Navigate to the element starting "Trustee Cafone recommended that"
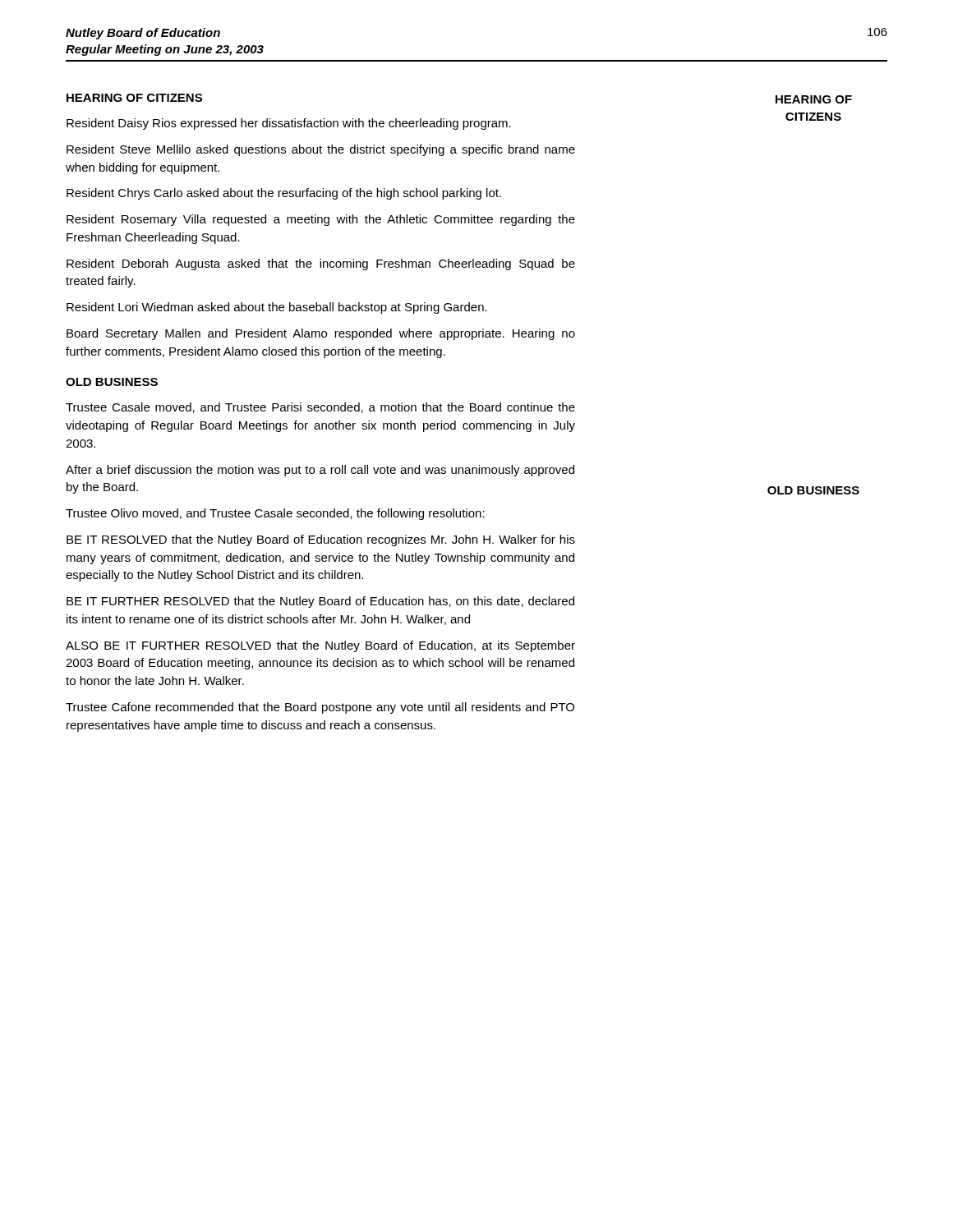This screenshot has width=953, height=1232. click(x=320, y=715)
